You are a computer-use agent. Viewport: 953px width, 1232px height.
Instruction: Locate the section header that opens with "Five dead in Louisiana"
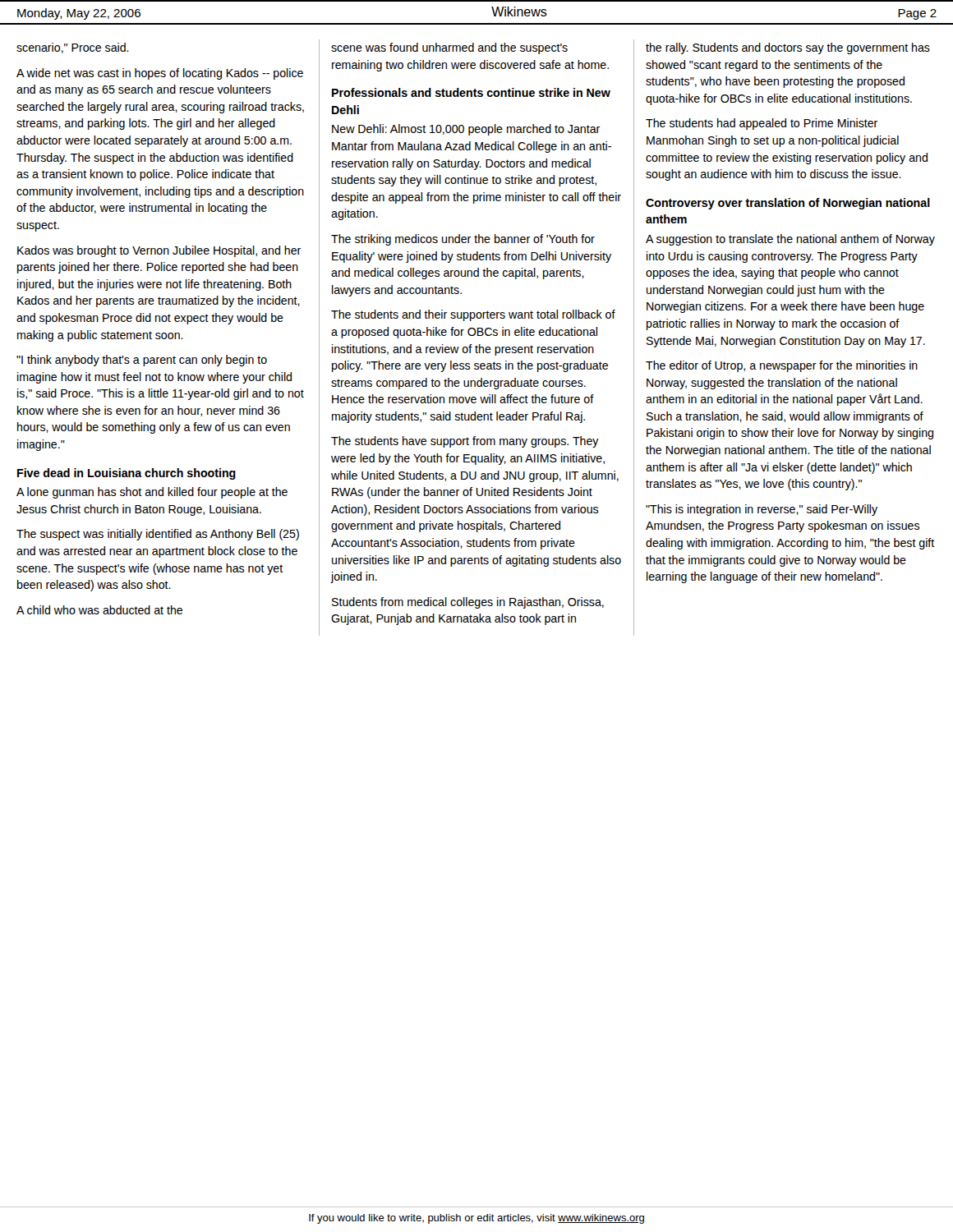(126, 473)
